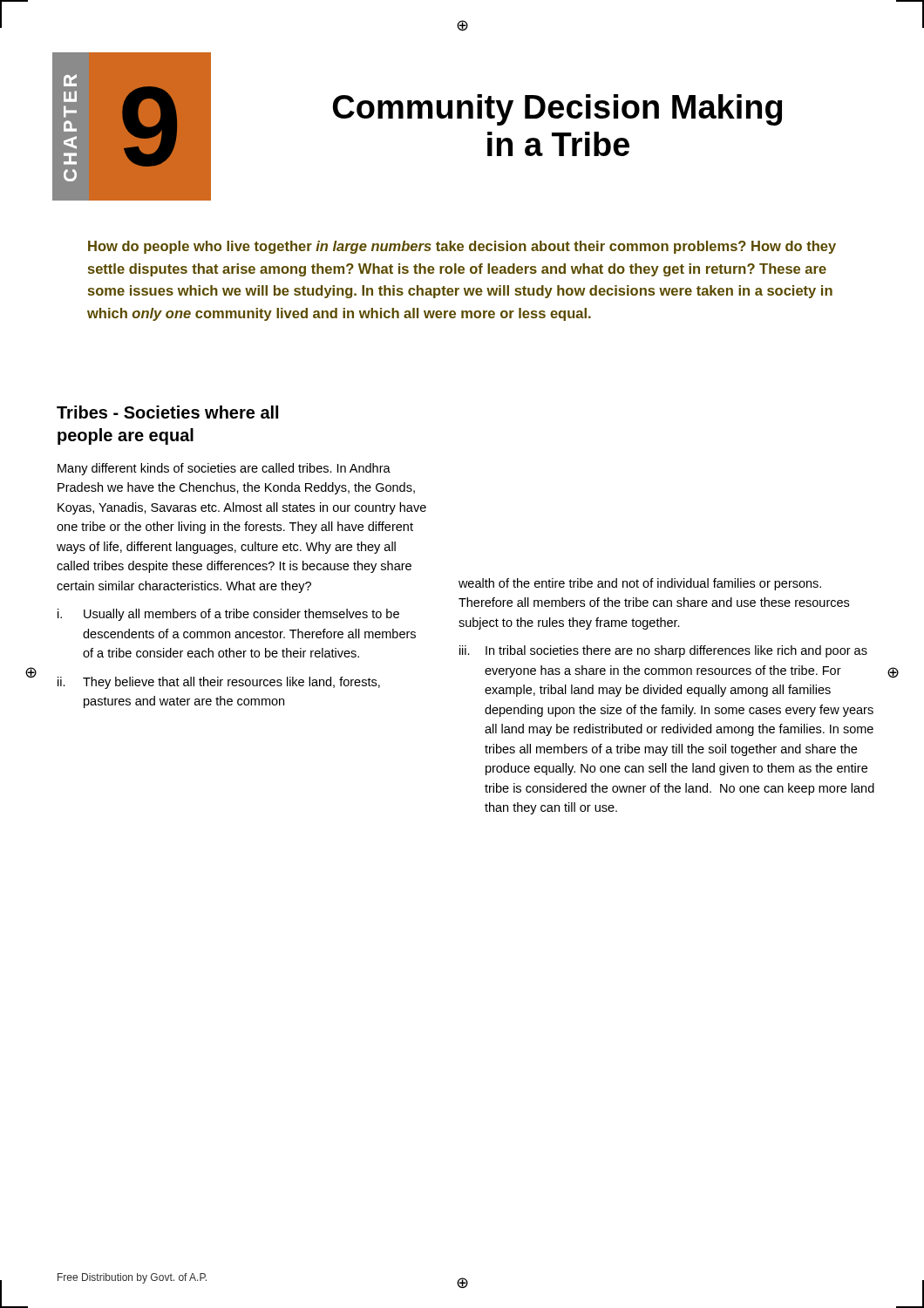Screen dimensions: 1308x924
Task: Point to "Community Decision Makingin a Tribe"
Action: pyautogui.click(x=558, y=126)
